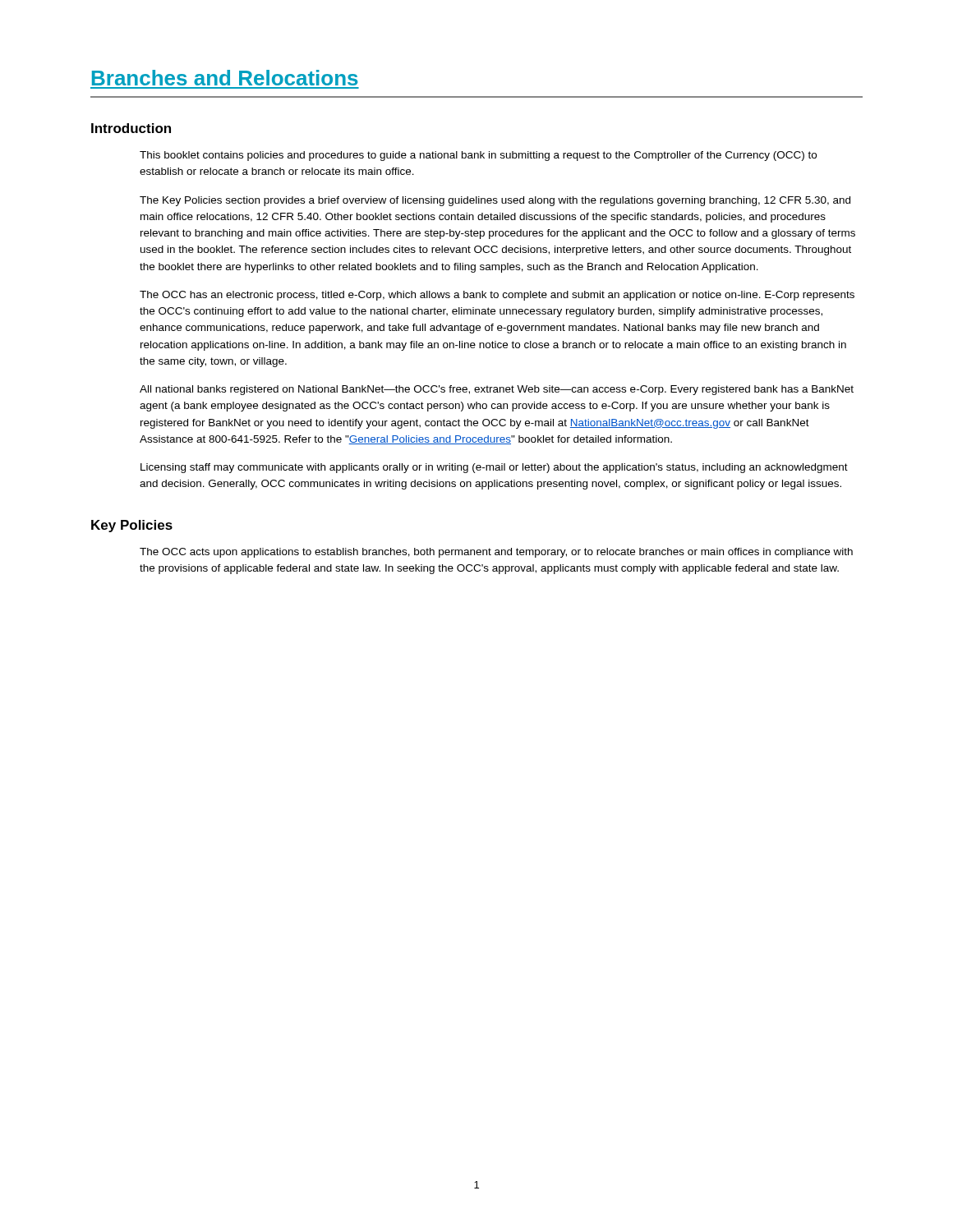
Task: Find the region starting "This booklet contains policies and procedures to"
Action: (478, 163)
